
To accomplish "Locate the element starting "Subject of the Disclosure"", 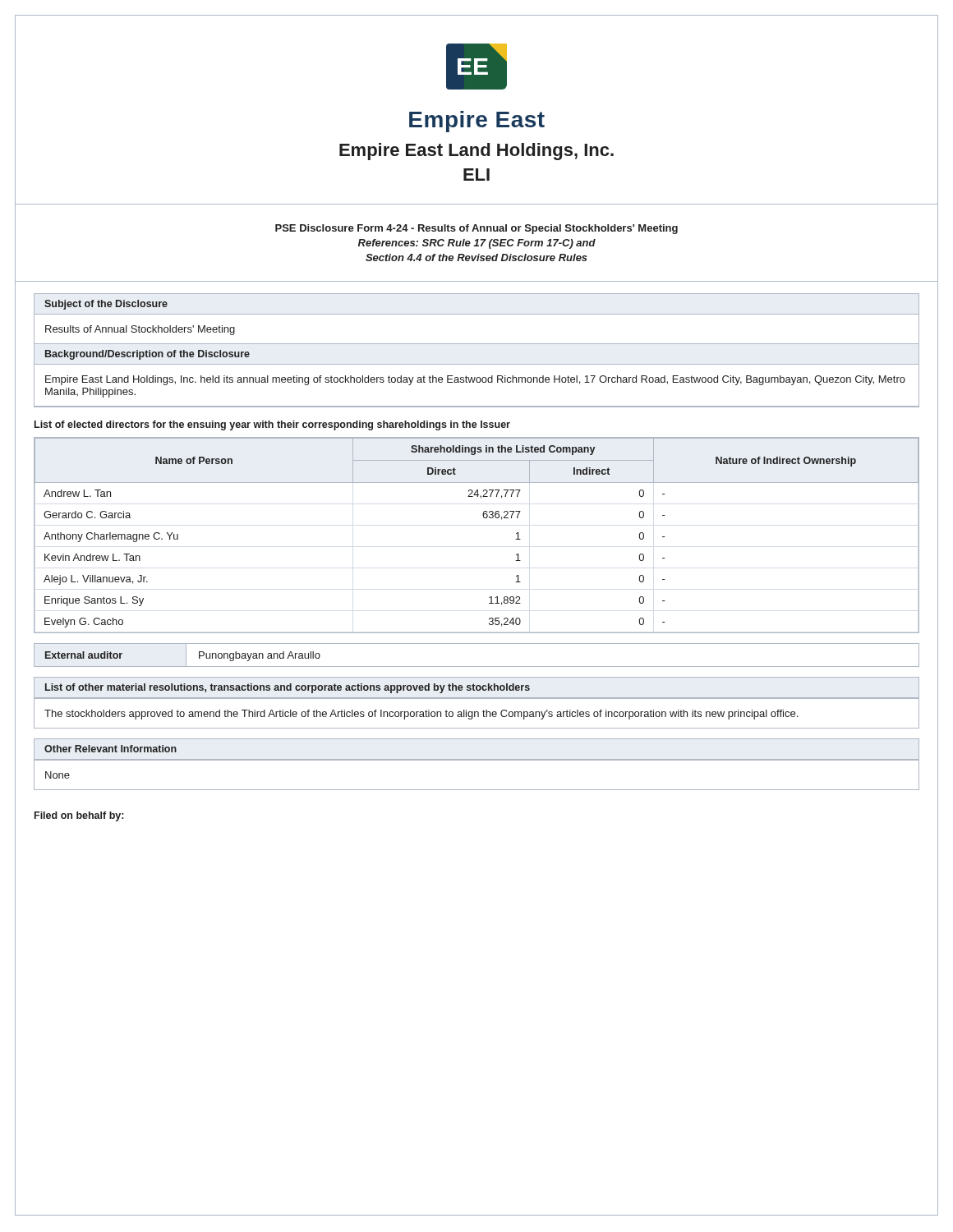I will [106, 304].
